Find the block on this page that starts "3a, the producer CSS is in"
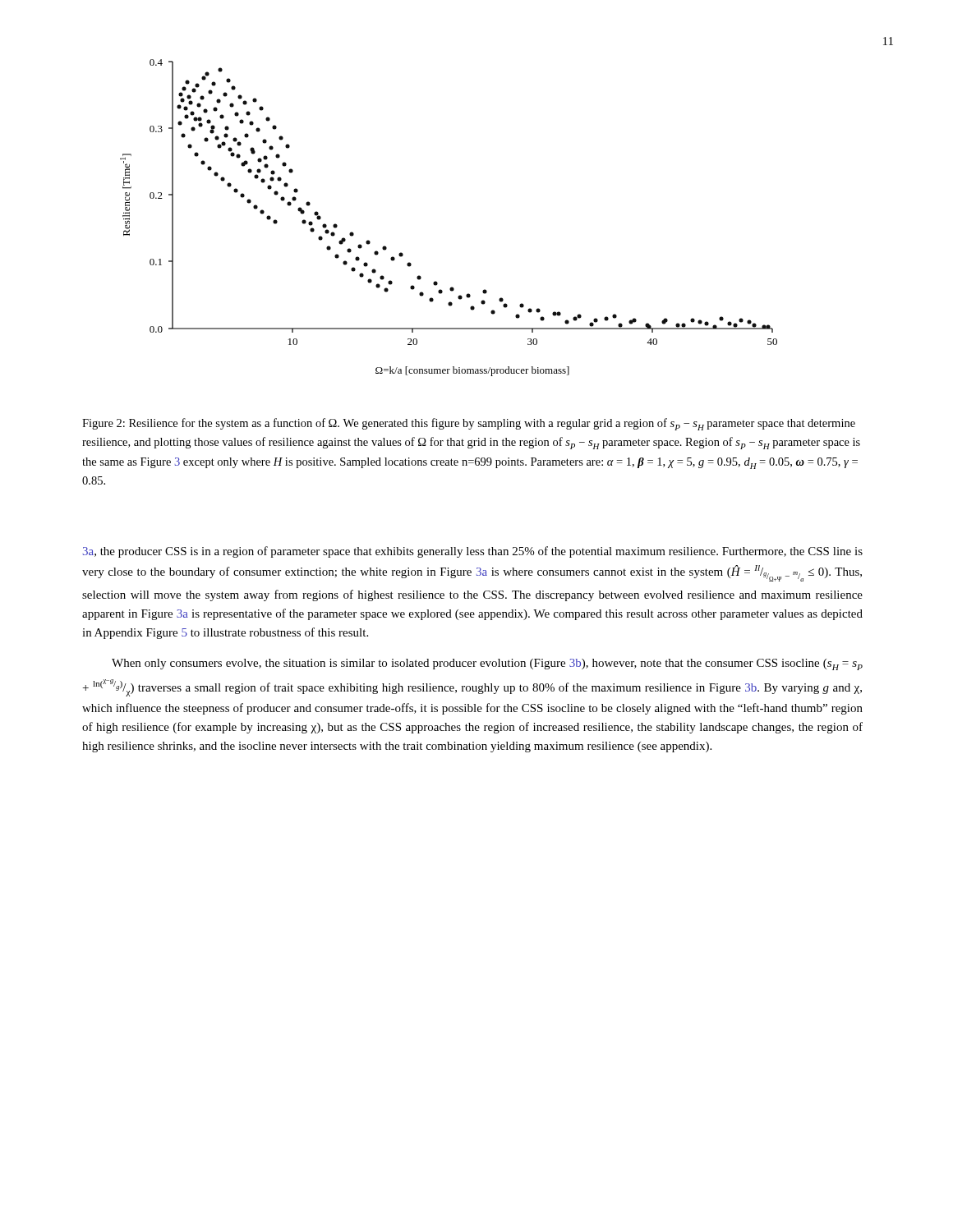This screenshot has height=1232, width=953. point(473,552)
